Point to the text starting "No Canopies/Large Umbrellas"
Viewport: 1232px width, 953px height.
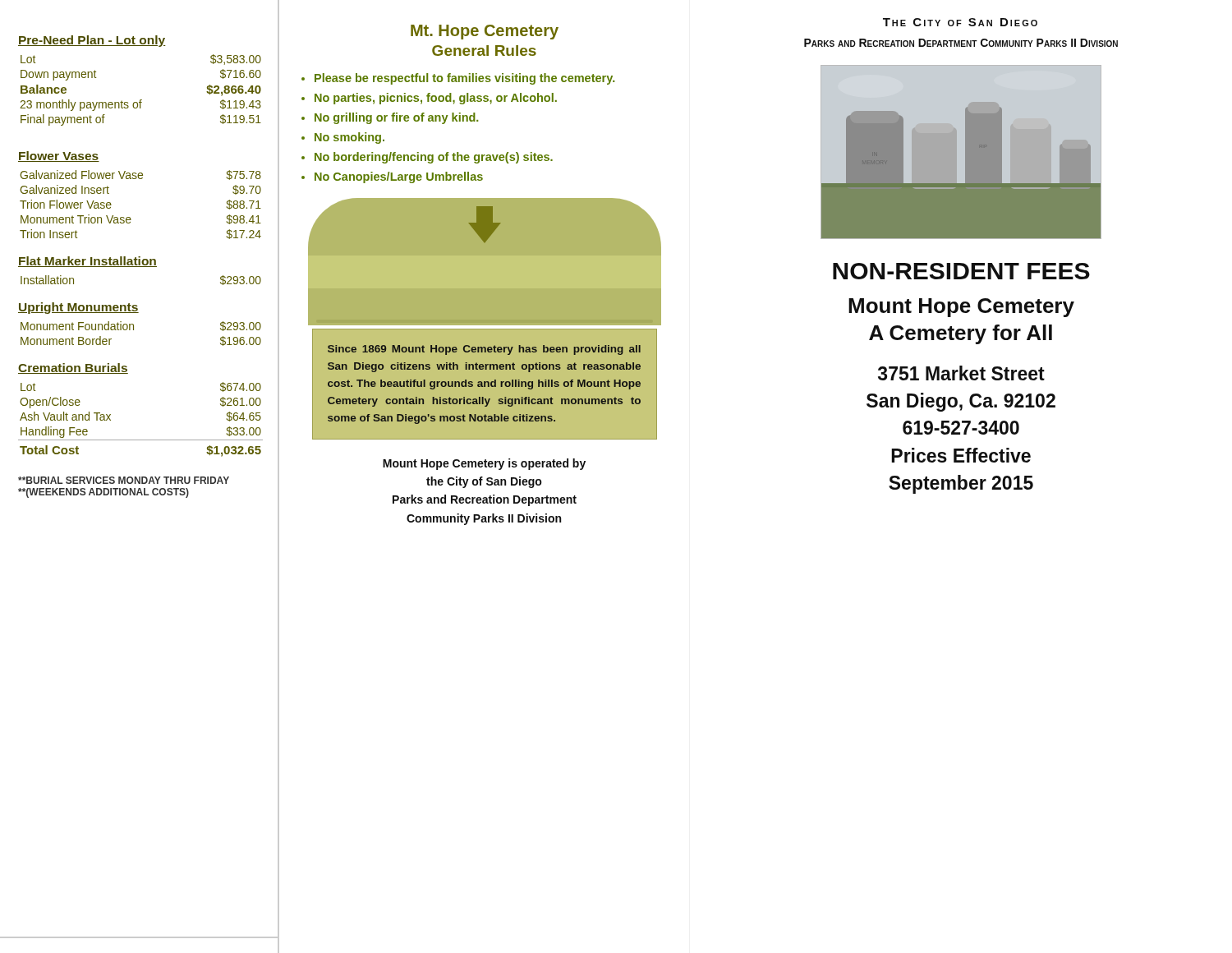(398, 177)
